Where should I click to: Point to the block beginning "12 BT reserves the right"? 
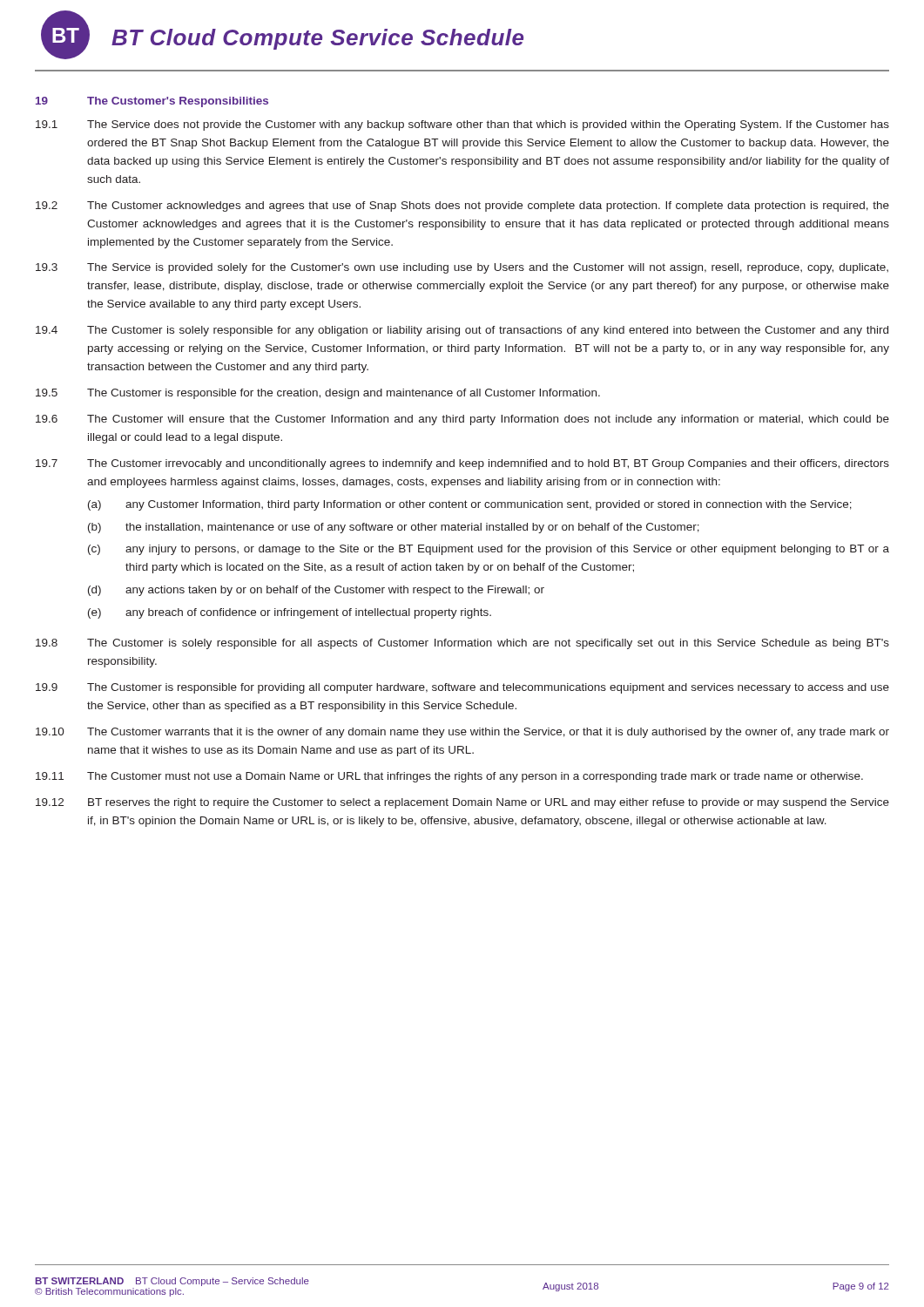462,812
